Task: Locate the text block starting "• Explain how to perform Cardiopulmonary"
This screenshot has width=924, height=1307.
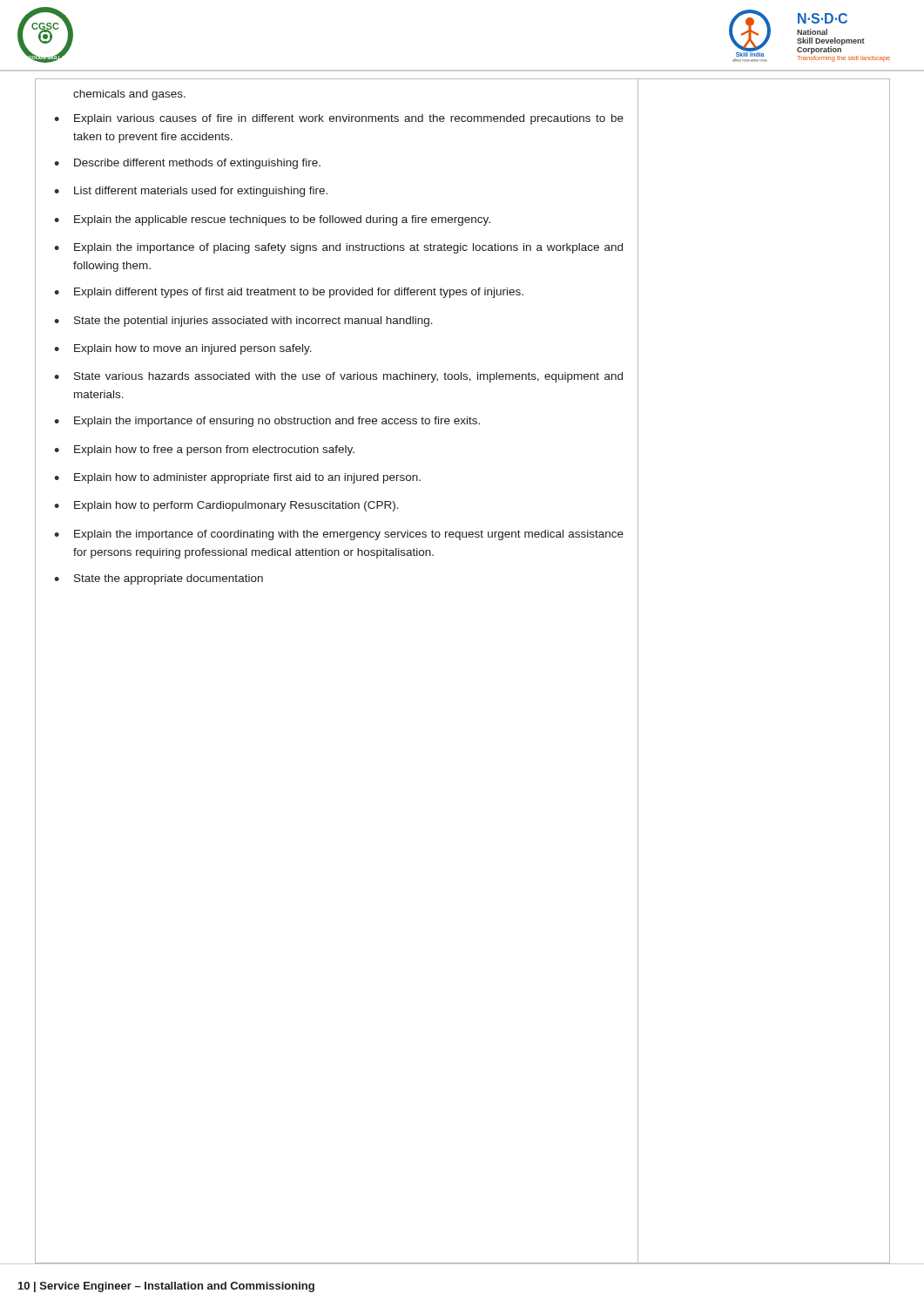Action: 339,507
